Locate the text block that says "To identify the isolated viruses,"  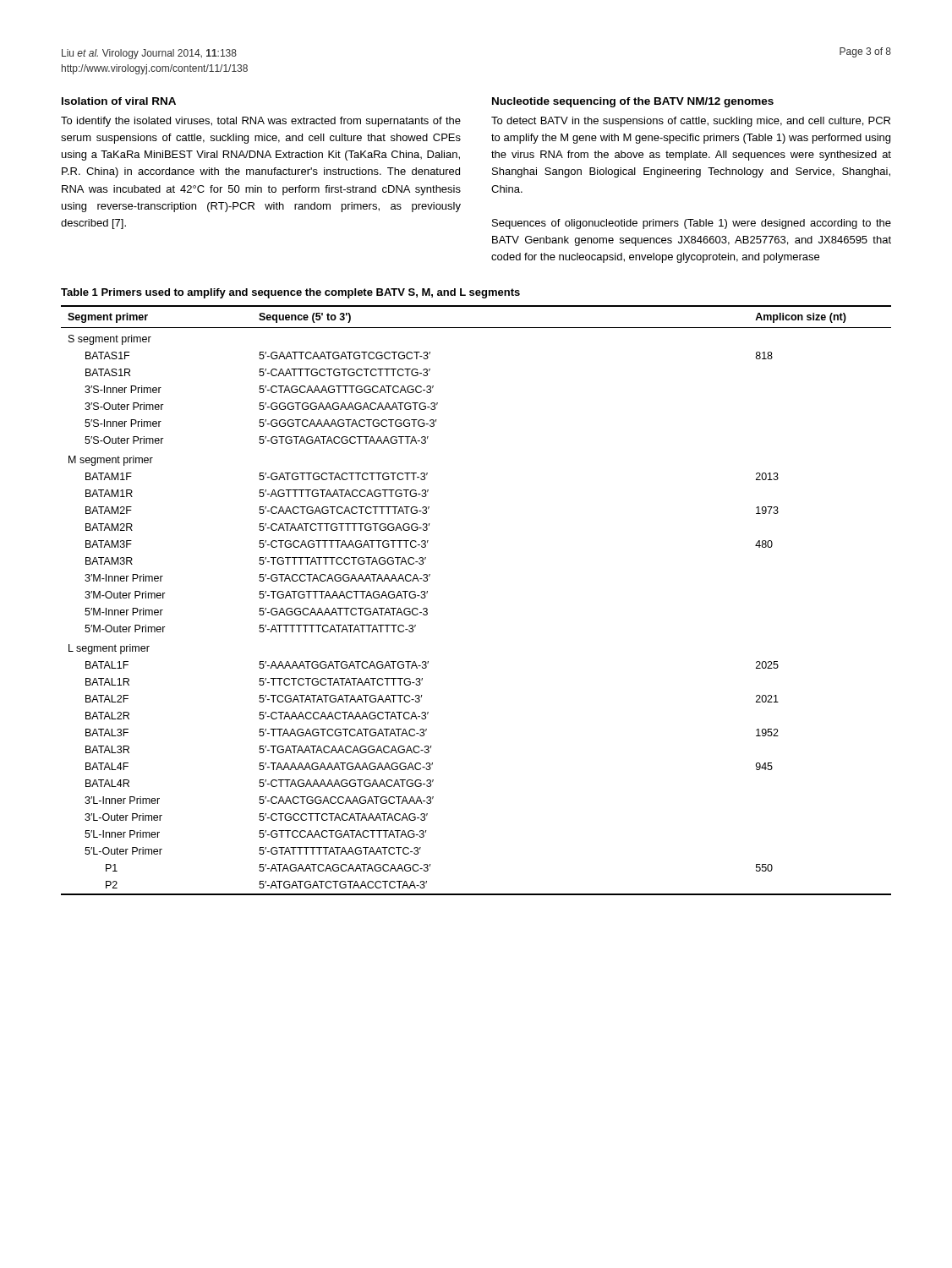(261, 172)
